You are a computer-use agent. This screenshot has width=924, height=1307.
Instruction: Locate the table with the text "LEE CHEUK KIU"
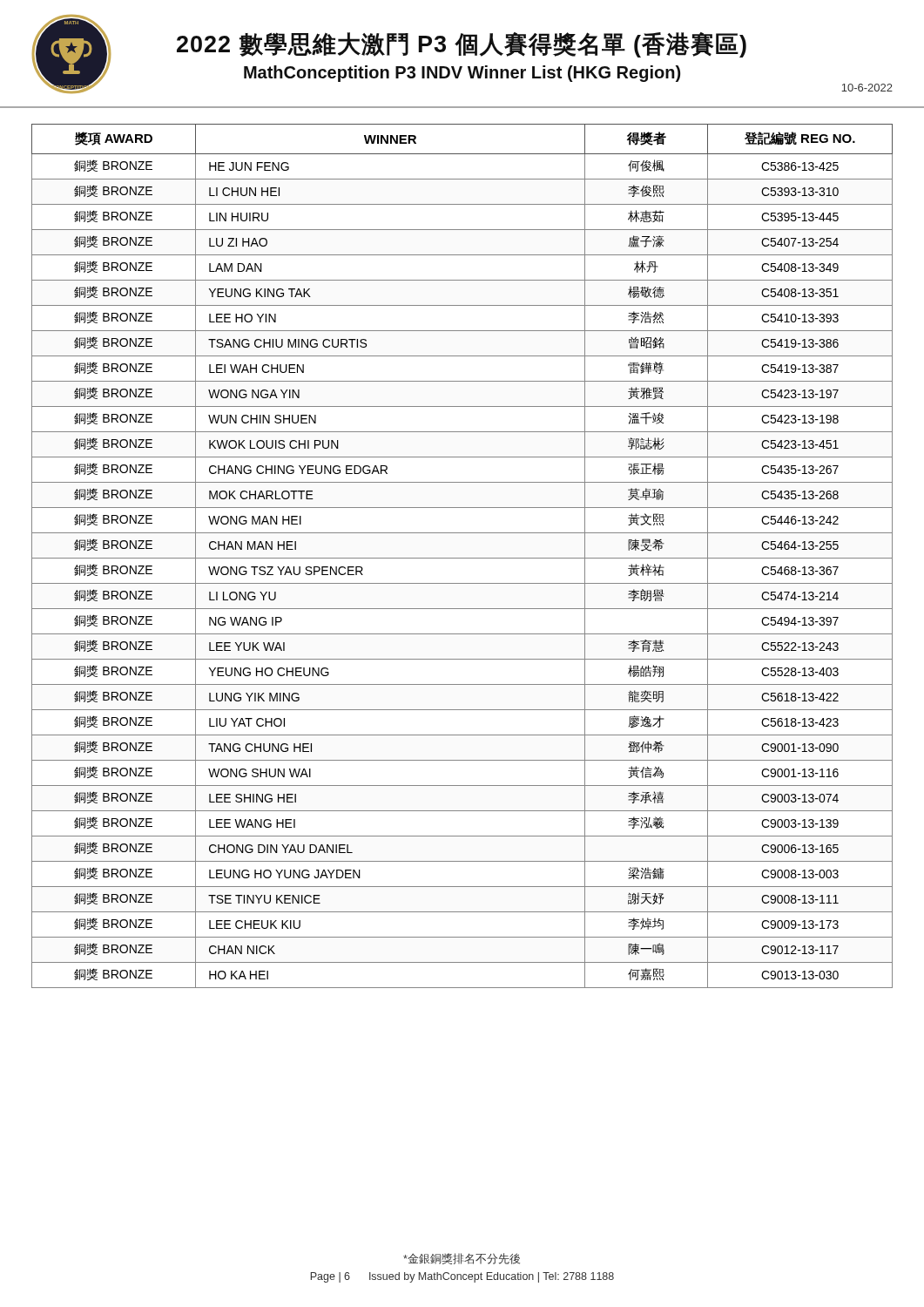tap(462, 548)
